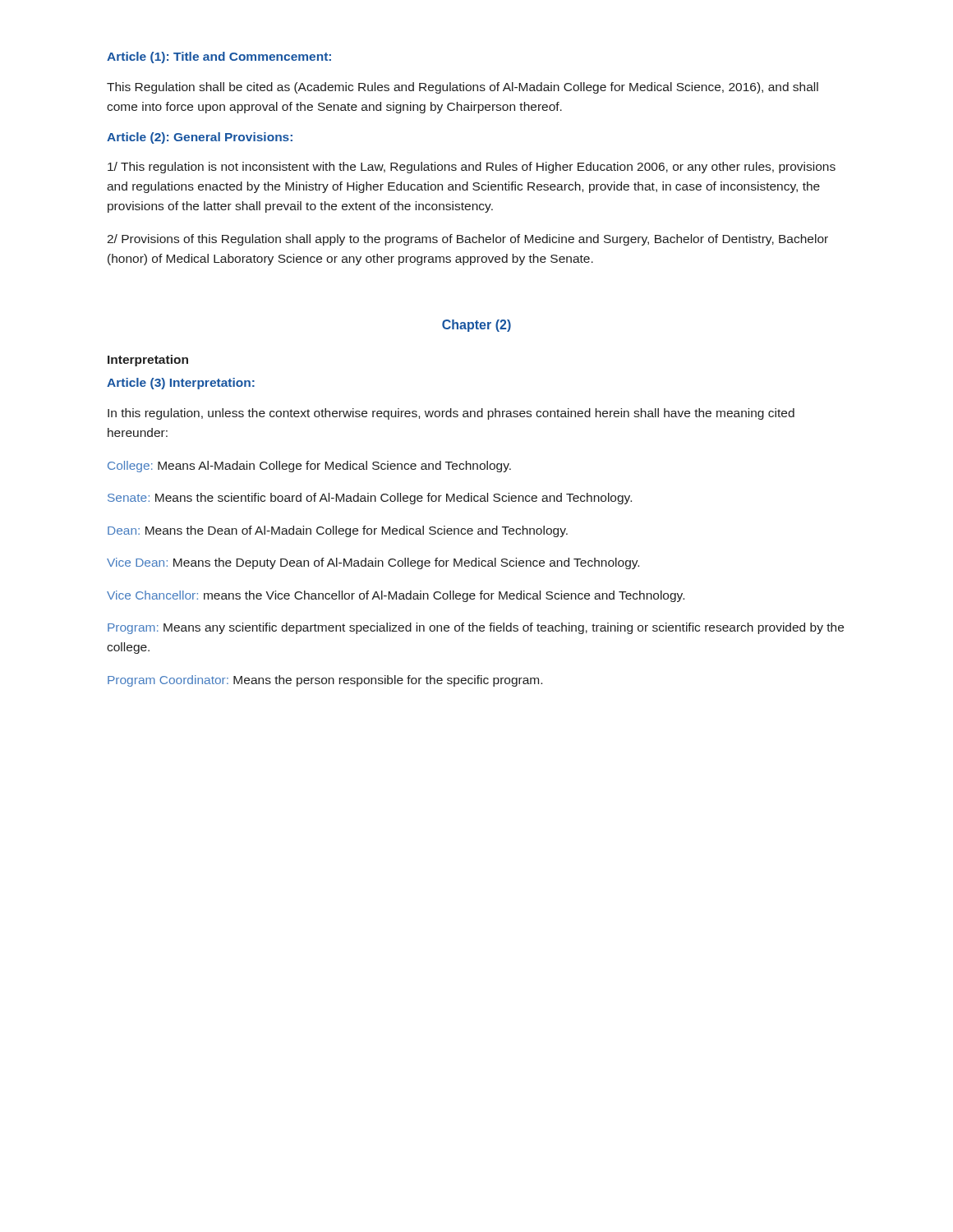Image resolution: width=953 pixels, height=1232 pixels.
Task: Click on the text block with the text "Program: Means any scientific"
Action: click(x=476, y=638)
